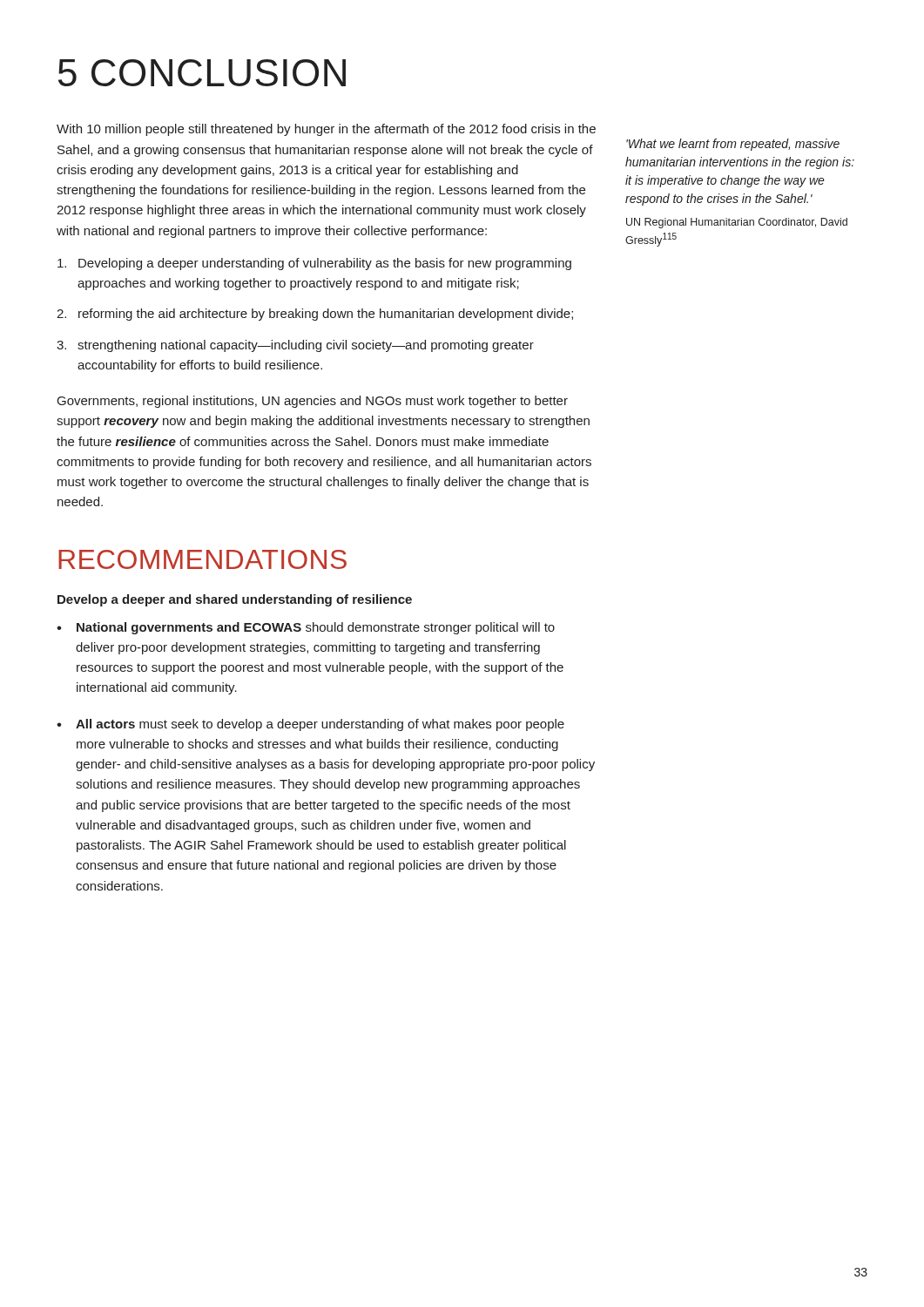Find the text starting "With 10 million people"

327,180
